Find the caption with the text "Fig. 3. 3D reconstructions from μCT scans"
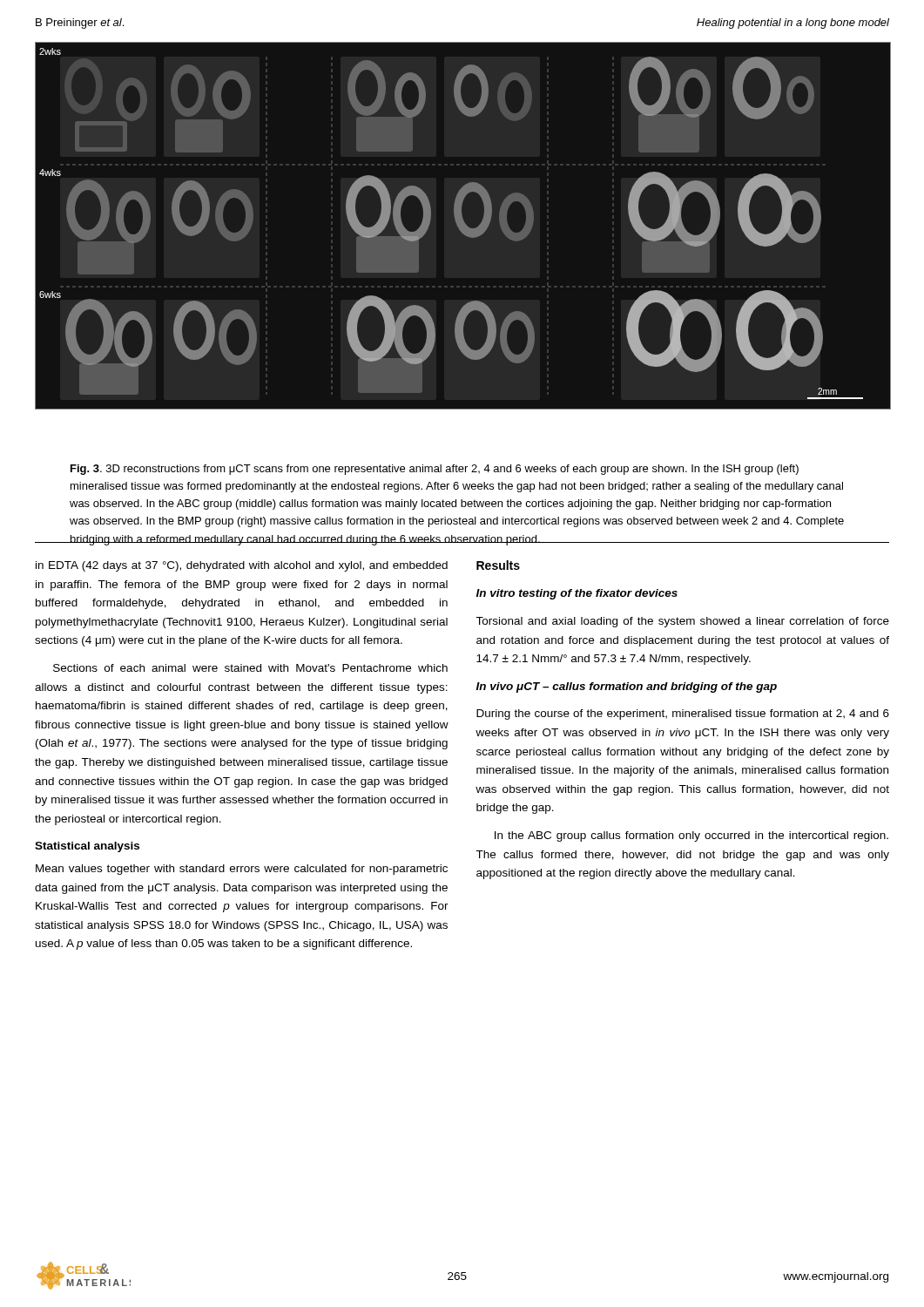 (457, 503)
